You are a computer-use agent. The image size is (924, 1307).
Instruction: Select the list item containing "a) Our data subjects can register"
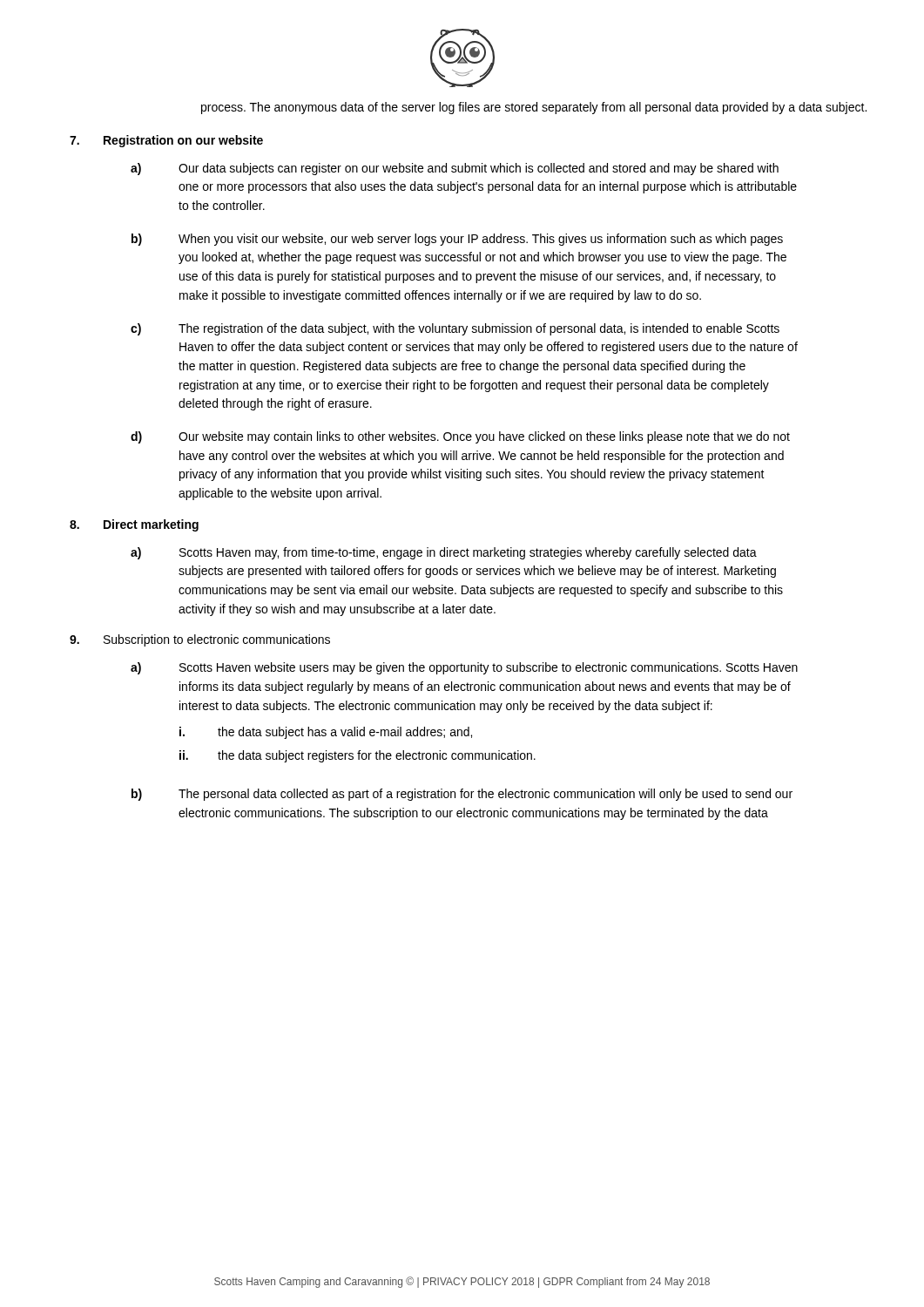[x=462, y=188]
